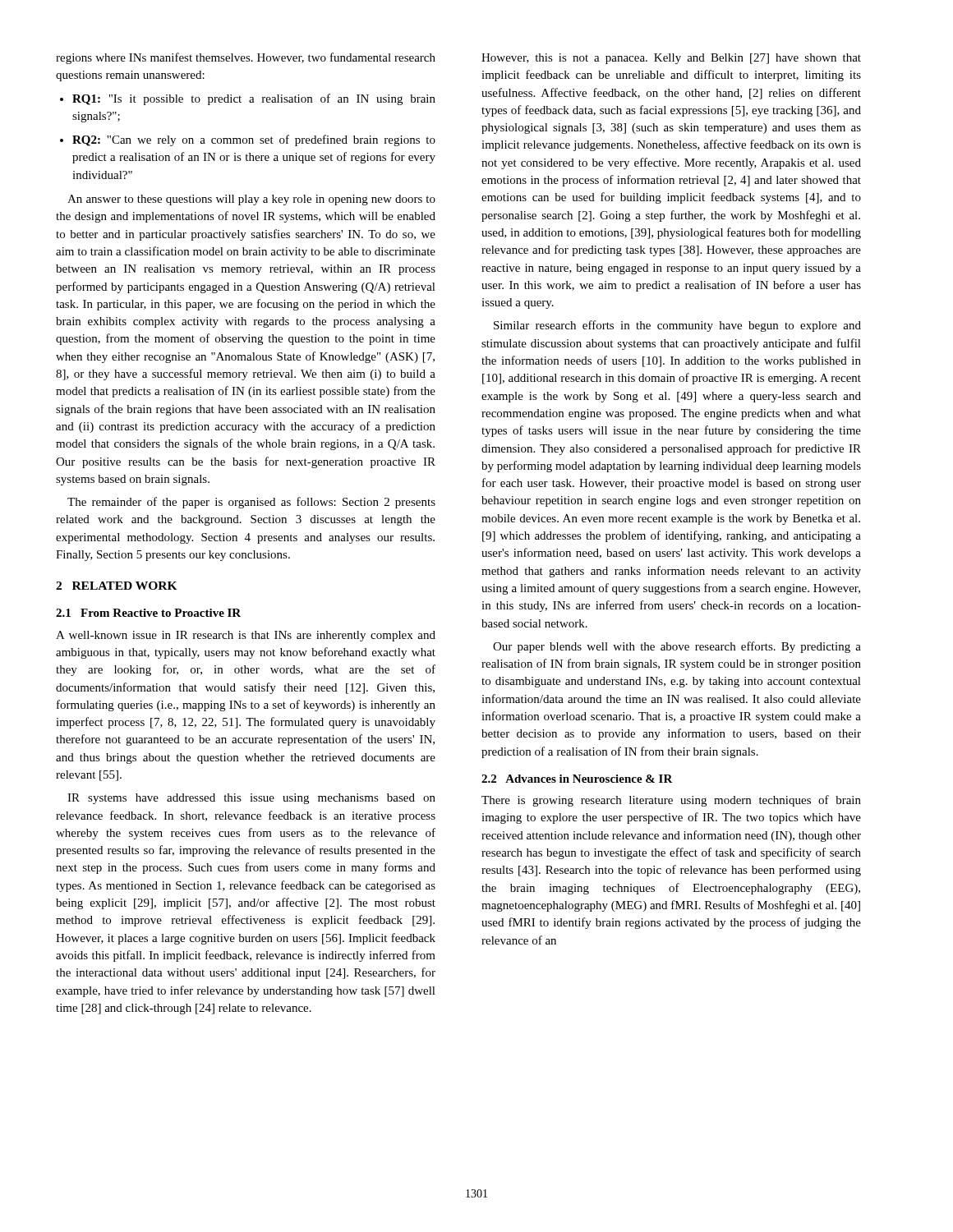Click the passage that begins "There is growing research literature"
Screen dimensions: 1232x953
671,871
